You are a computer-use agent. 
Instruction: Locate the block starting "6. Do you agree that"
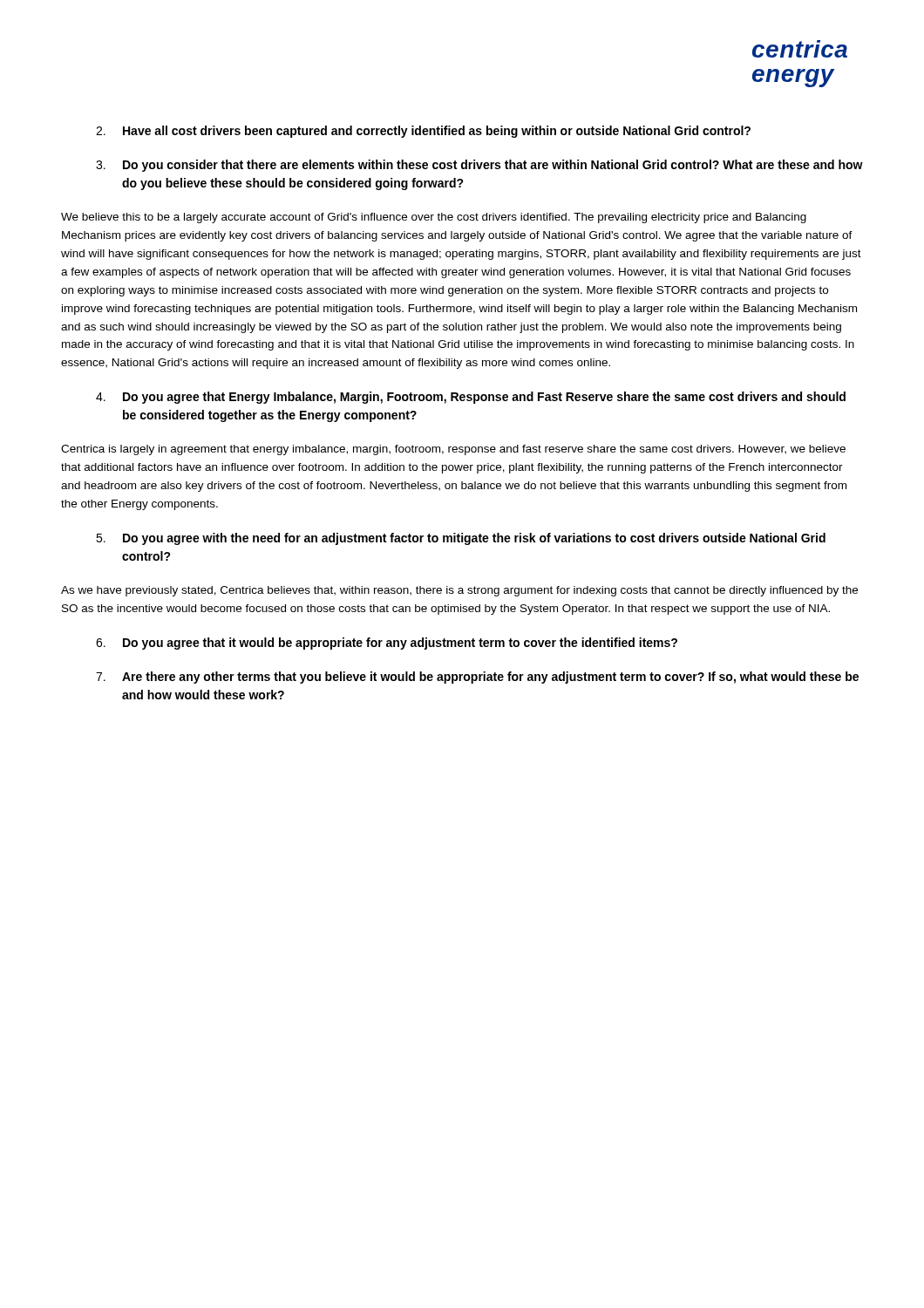(479, 643)
